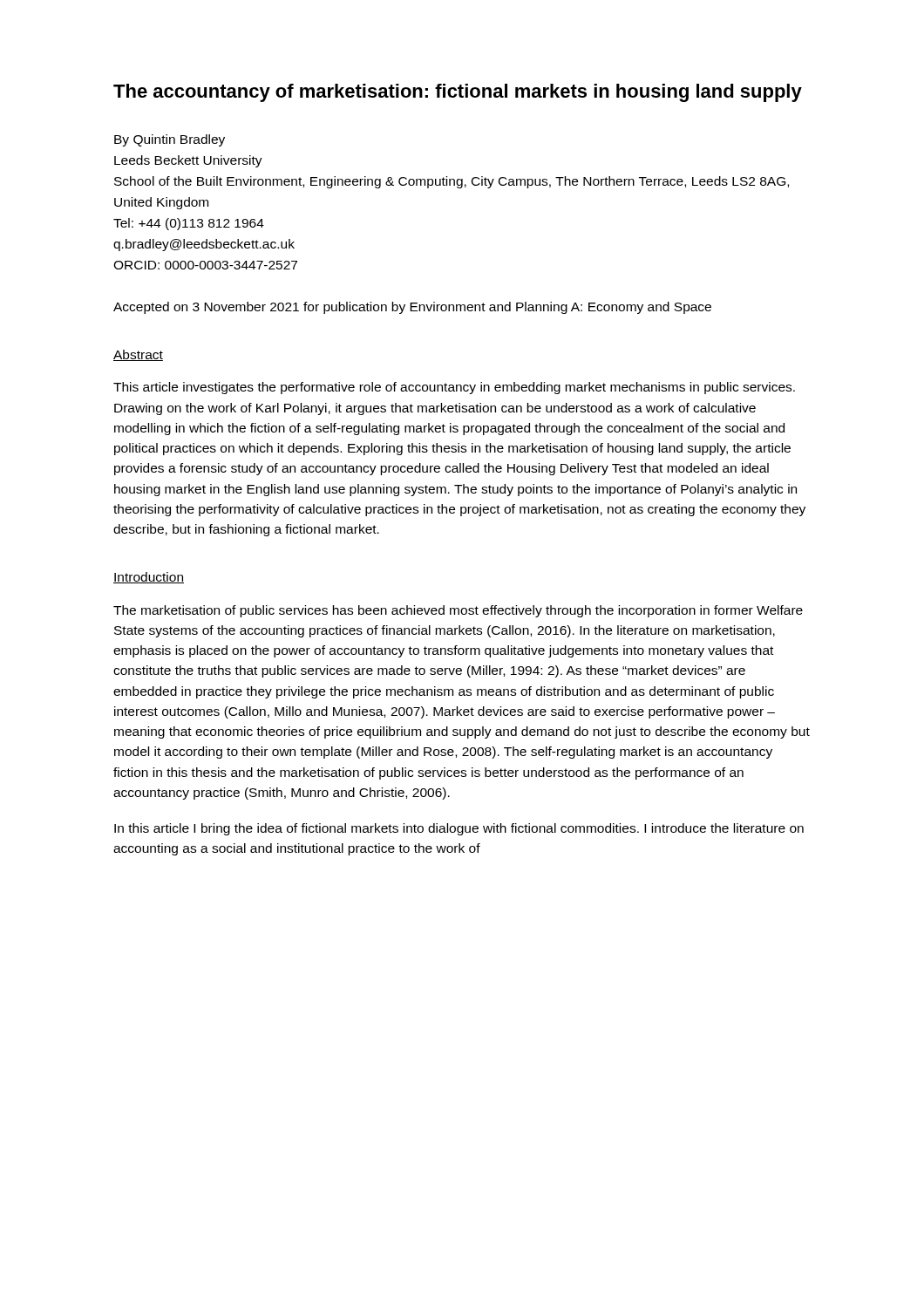Select the title
The image size is (924, 1308).
pyautogui.click(x=462, y=91)
